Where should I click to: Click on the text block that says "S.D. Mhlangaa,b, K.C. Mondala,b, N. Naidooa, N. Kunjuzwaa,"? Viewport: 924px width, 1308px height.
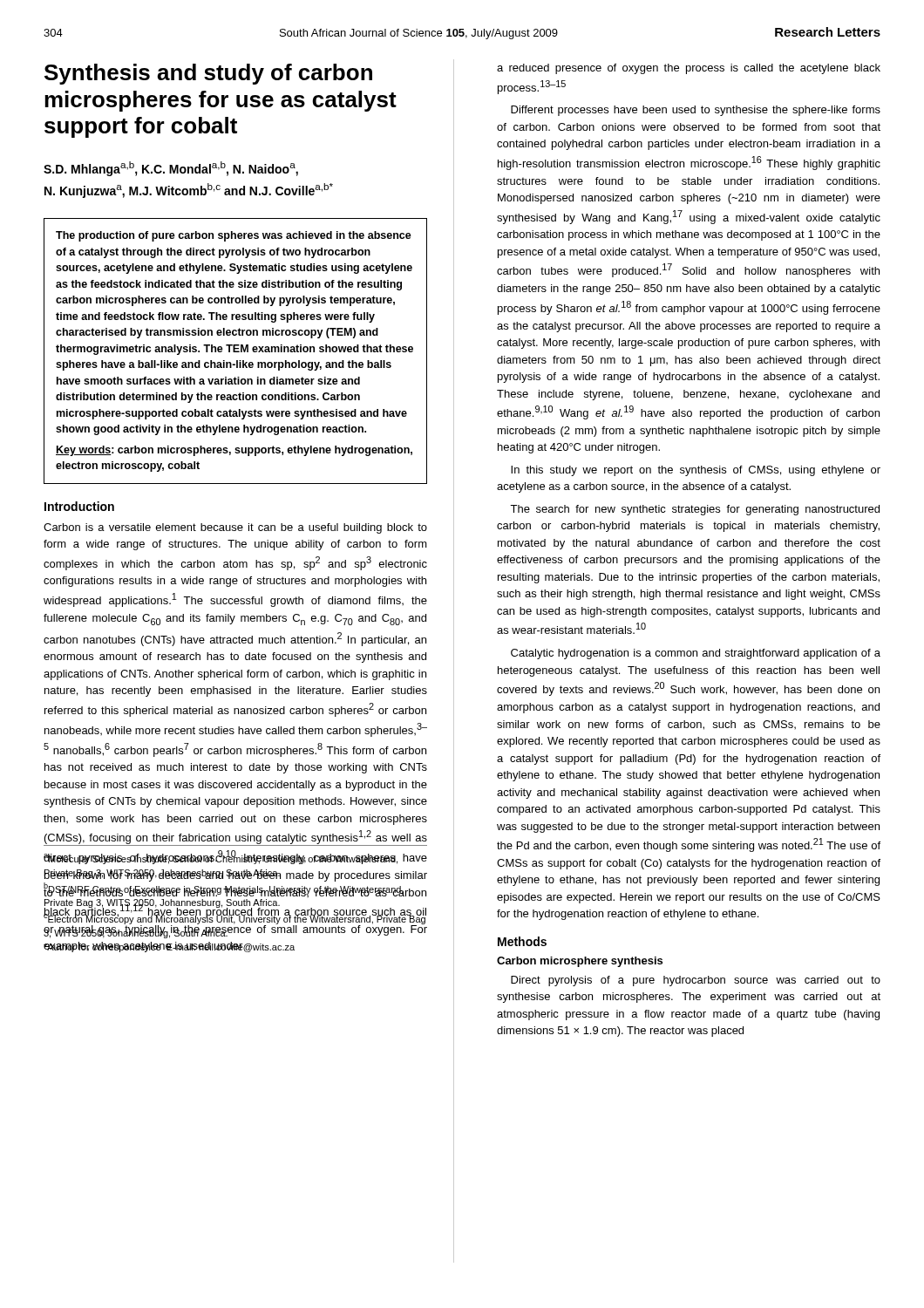[x=188, y=178]
